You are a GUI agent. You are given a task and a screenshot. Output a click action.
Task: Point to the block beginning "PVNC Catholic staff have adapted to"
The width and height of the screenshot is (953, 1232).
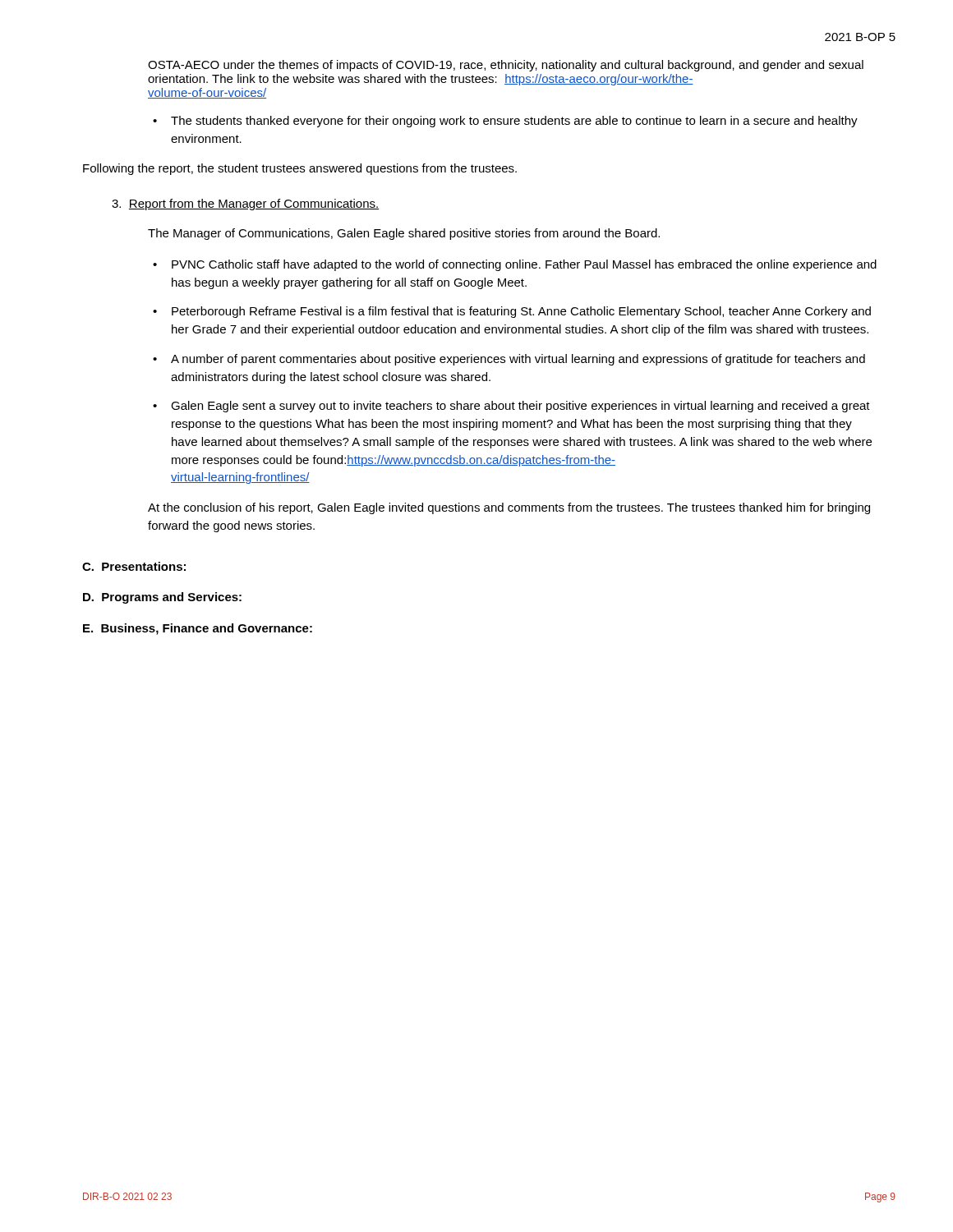coord(524,273)
